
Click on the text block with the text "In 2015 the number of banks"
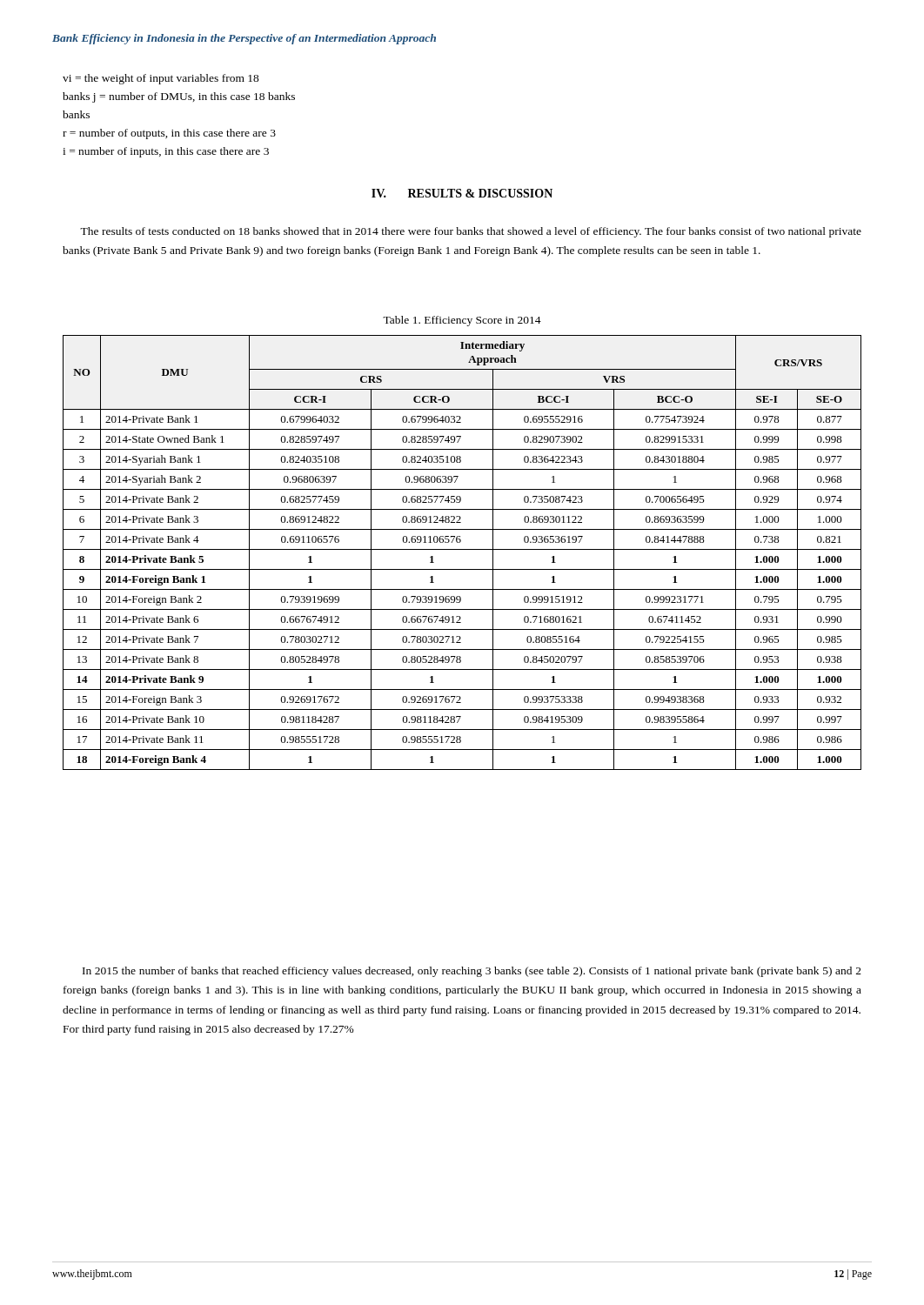coord(462,1000)
